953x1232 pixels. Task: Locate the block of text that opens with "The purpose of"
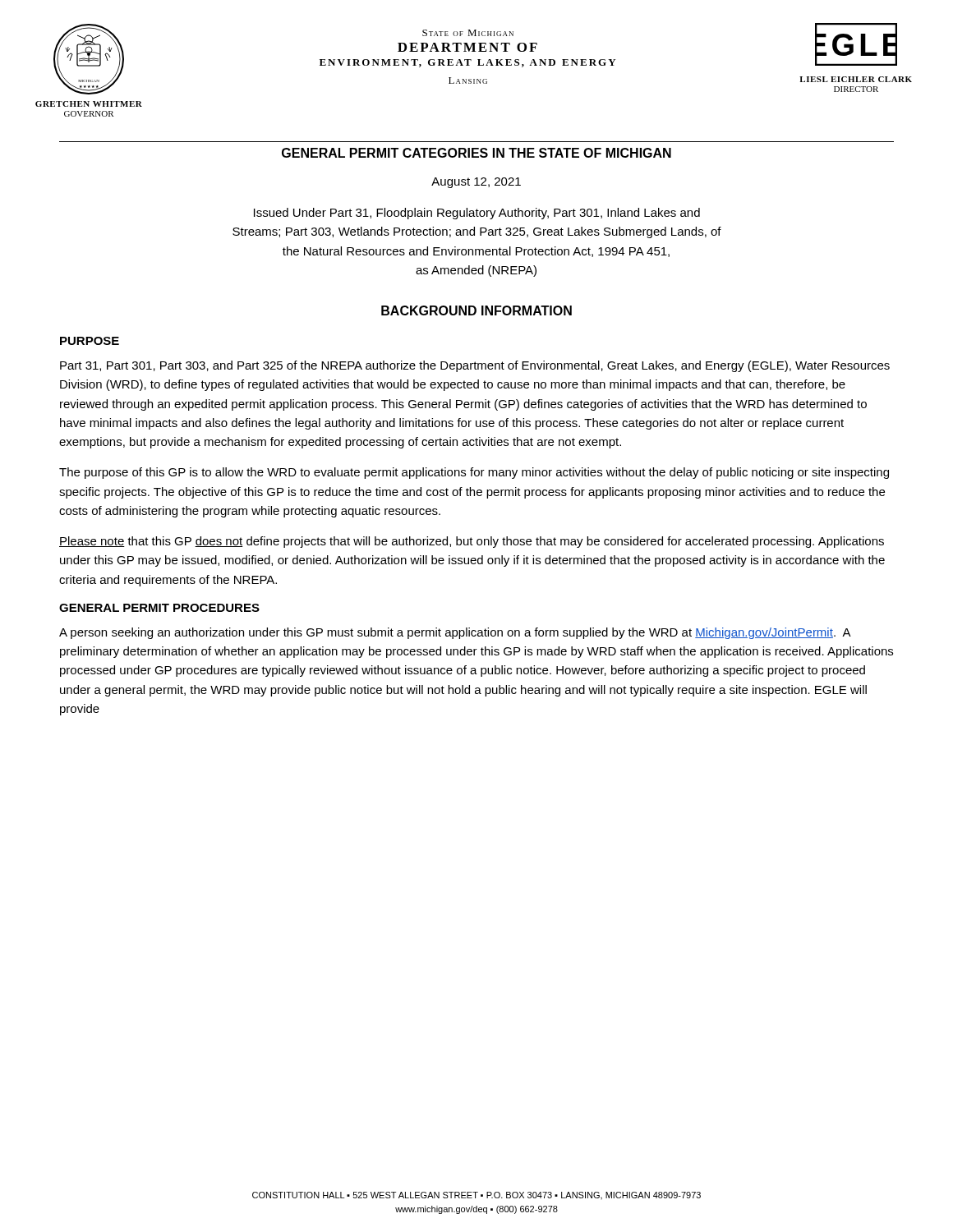click(474, 491)
